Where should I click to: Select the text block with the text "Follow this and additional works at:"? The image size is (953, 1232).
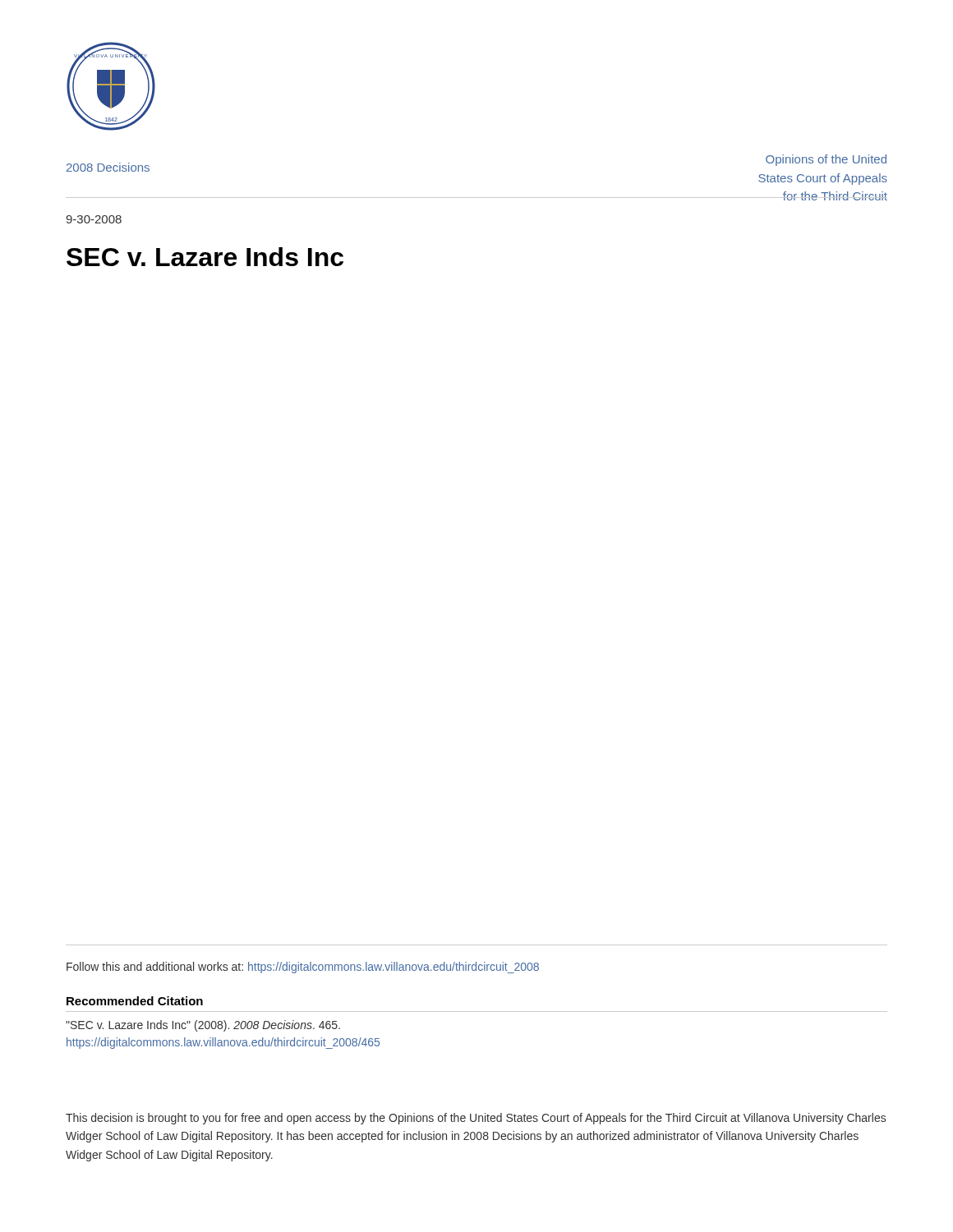click(x=303, y=967)
